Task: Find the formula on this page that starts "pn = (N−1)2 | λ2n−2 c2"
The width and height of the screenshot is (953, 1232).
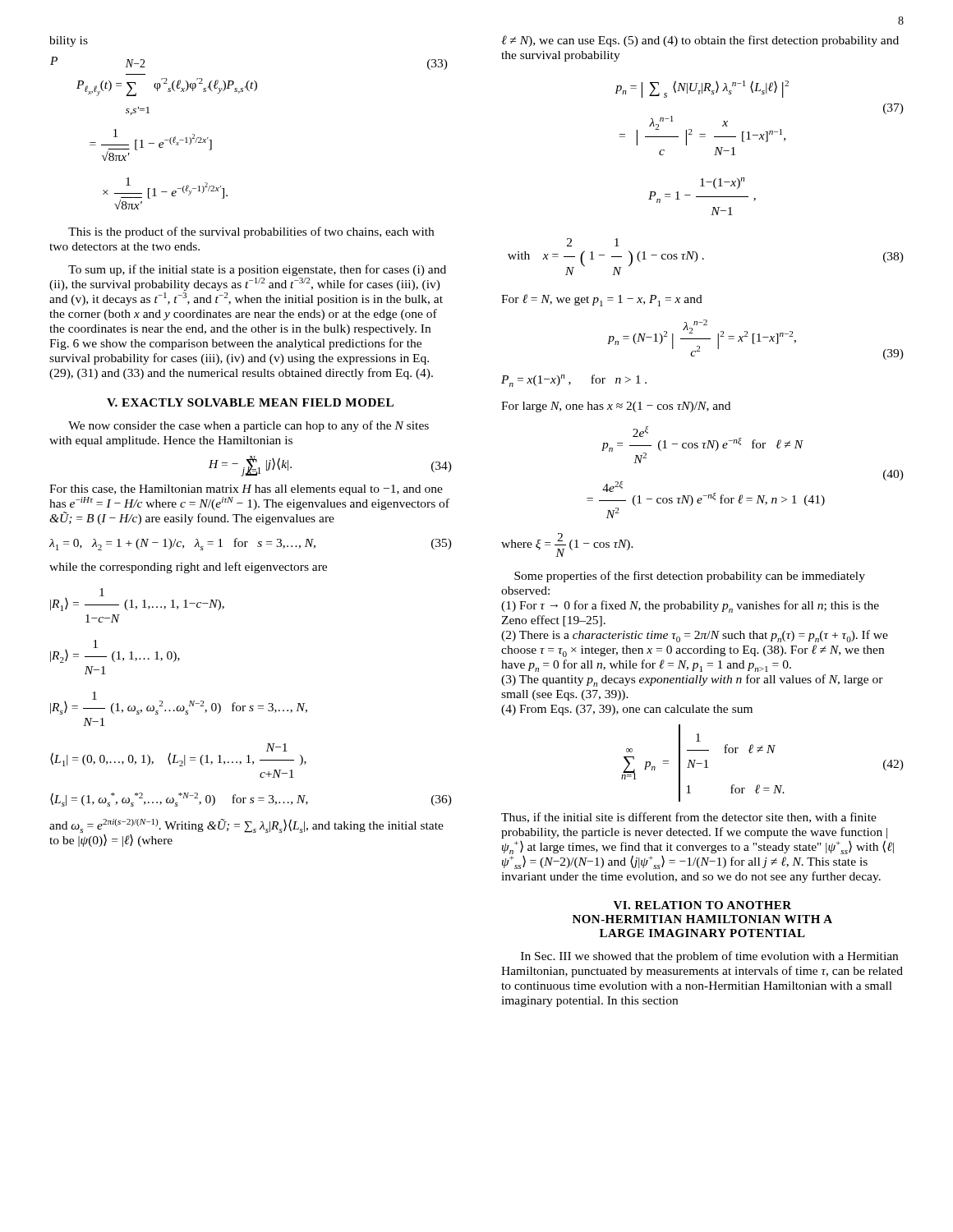Action: [x=702, y=353]
